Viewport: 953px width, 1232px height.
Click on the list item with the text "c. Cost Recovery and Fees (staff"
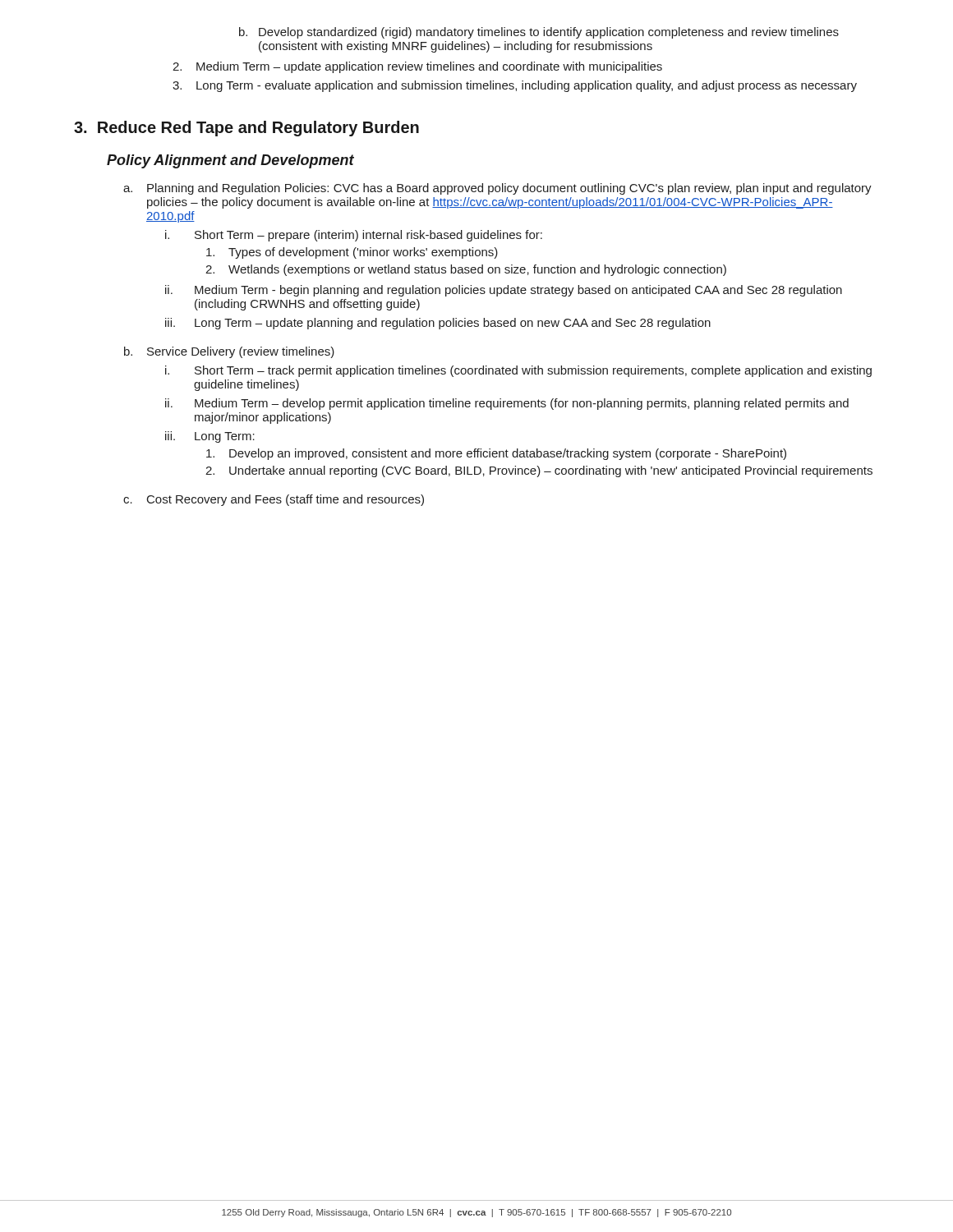[274, 499]
